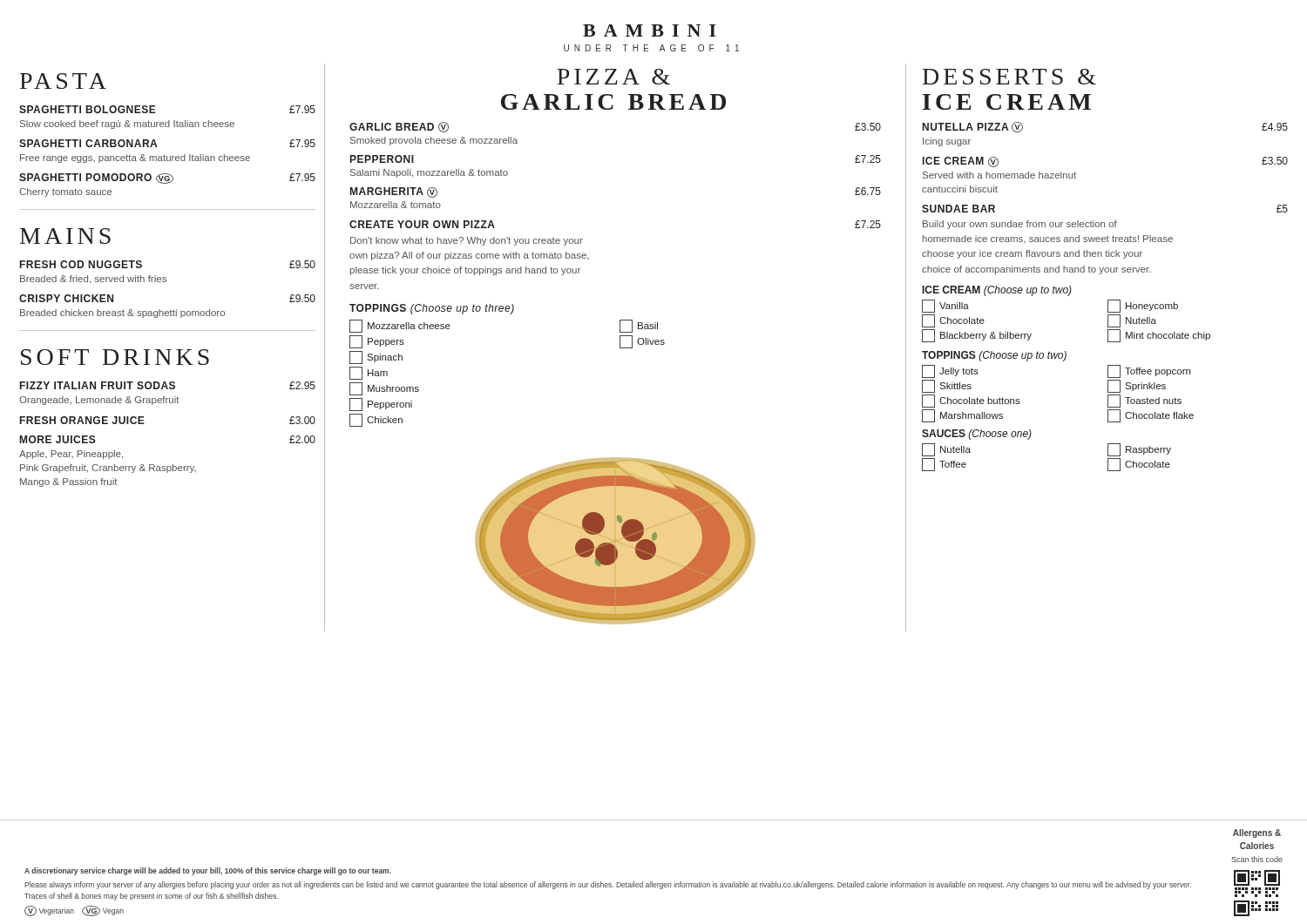Click on the list item that says "SPAGHETTI POMODORO VG £7.95"
The height and width of the screenshot is (924, 1307).
click(167, 185)
